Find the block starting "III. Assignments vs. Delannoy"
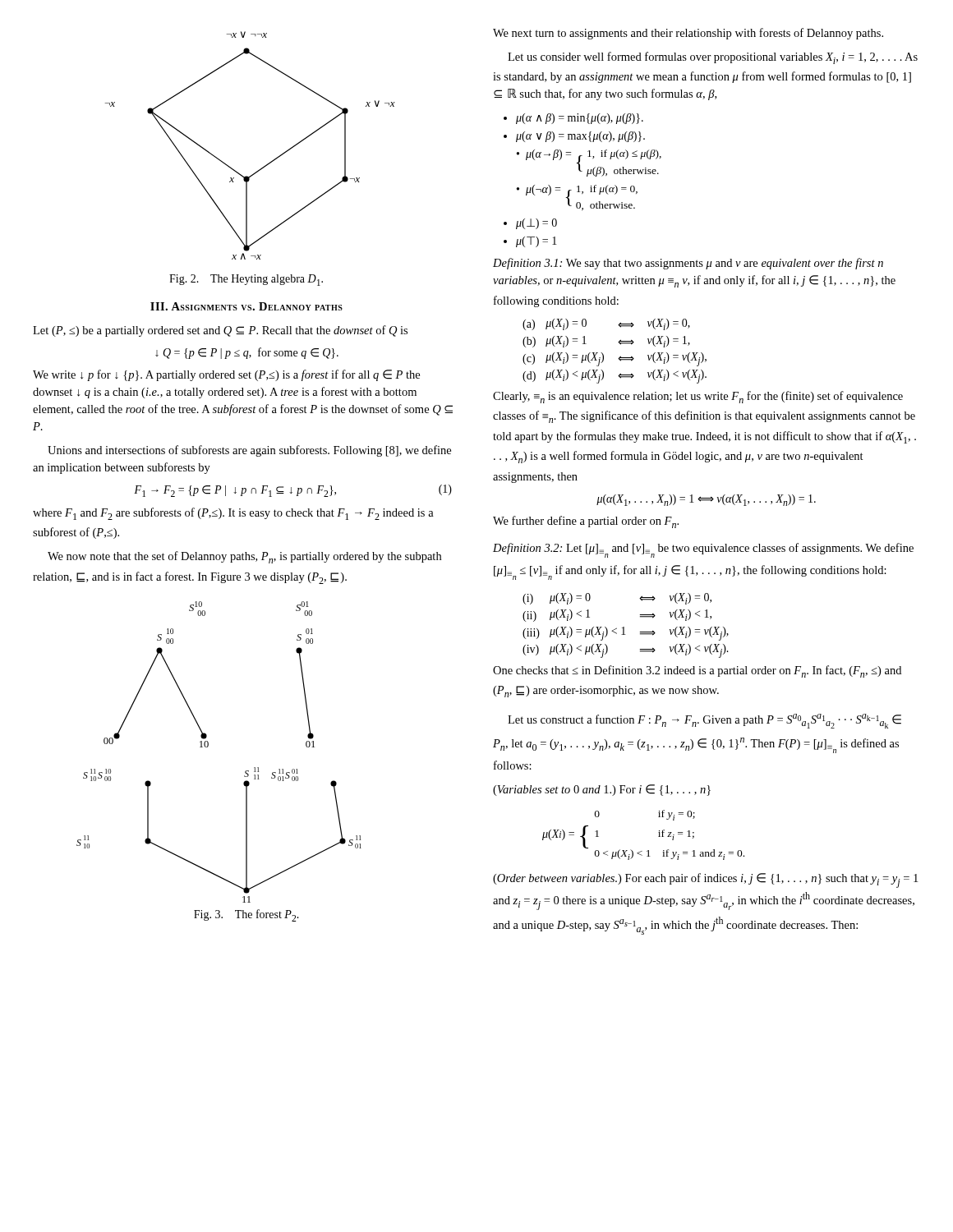Viewport: 953px width, 1232px height. (246, 306)
